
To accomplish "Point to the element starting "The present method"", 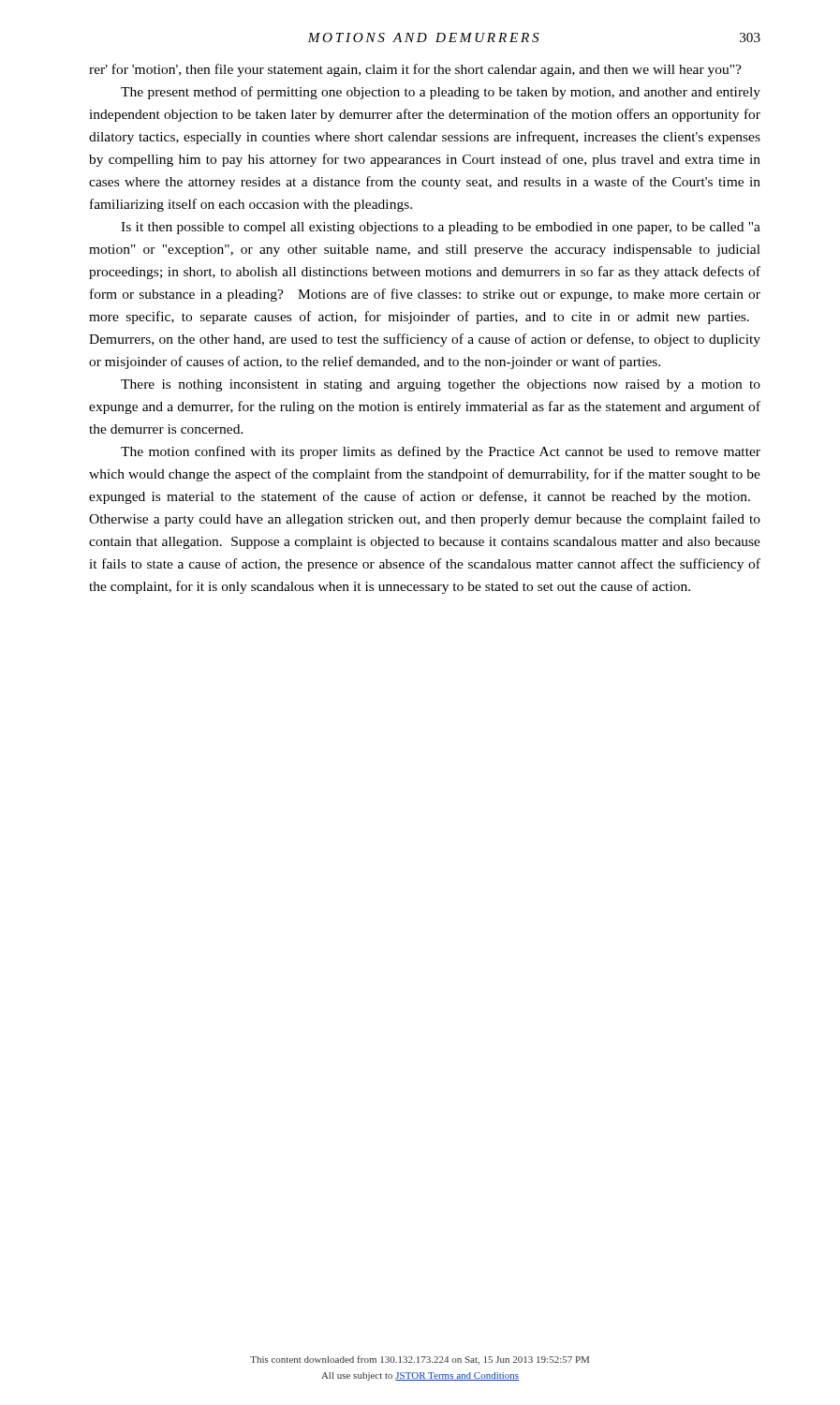I will pos(425,148).
